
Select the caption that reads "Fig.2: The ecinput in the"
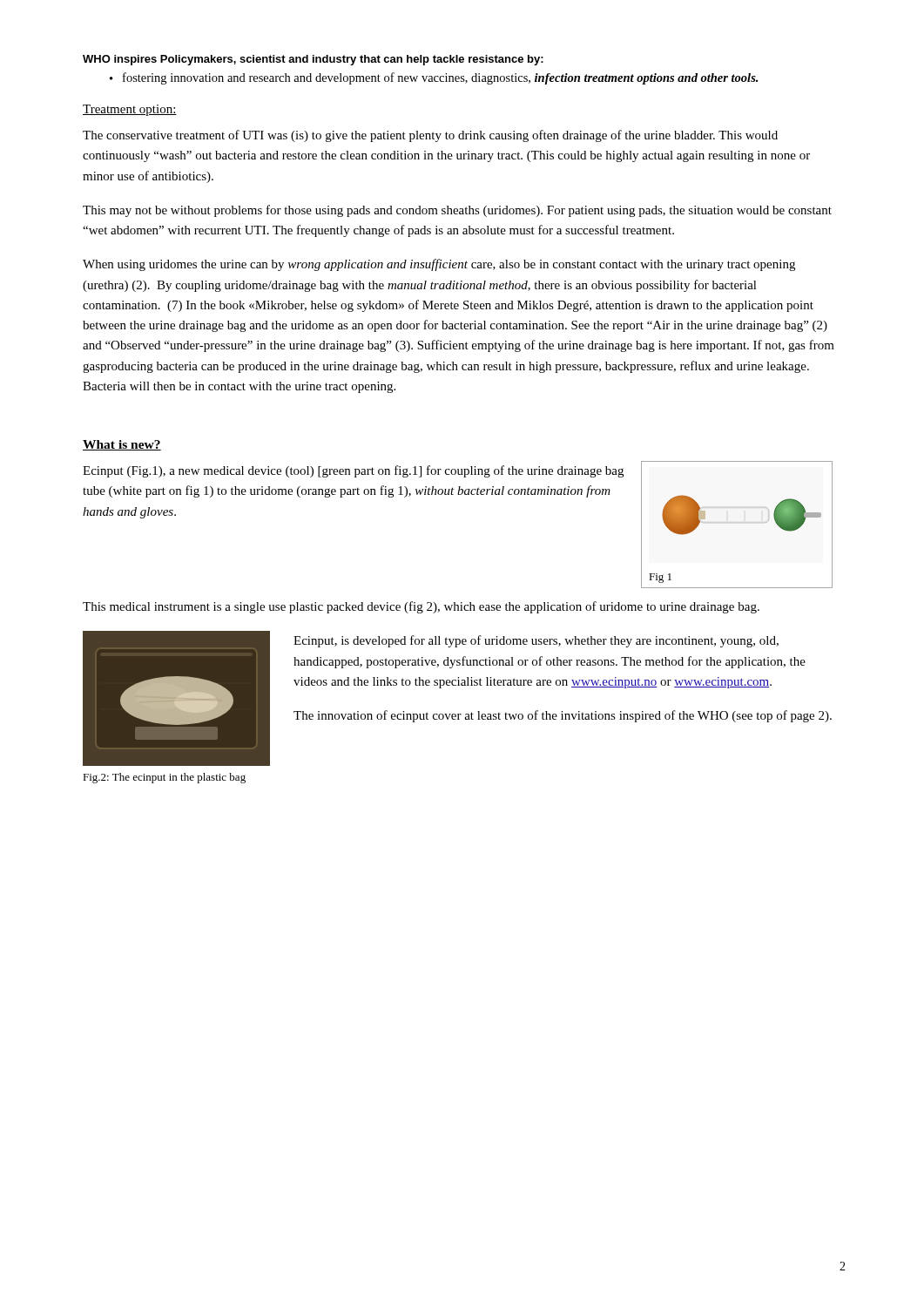tap(164, 777)
